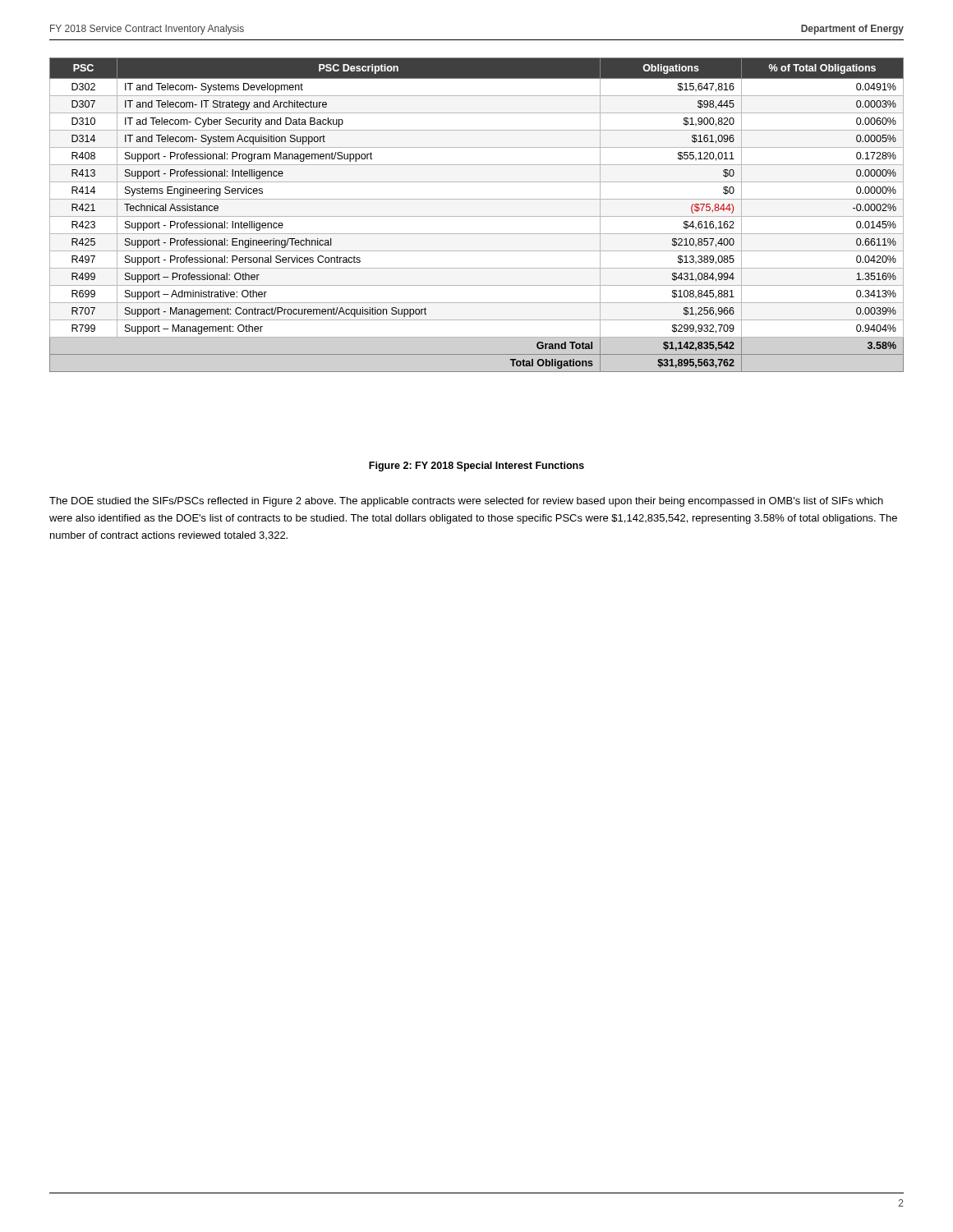Click on the text starting "Figure 2: FY 2018 Special Interest"
Screen dimensions: 1232x953
[x=476, y=466]
